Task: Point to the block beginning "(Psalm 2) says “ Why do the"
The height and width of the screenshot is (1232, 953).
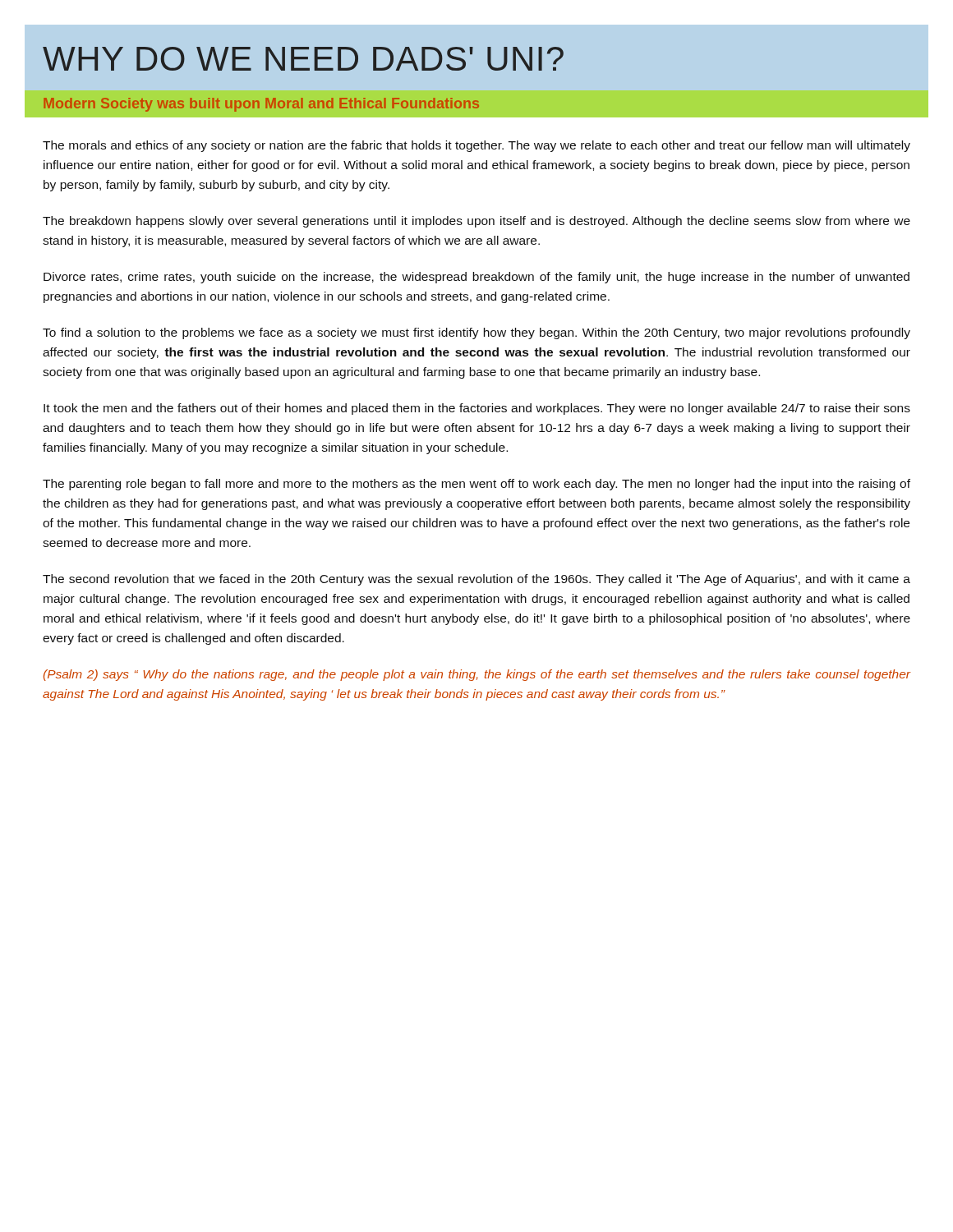Action: click(x=476, y=684)
